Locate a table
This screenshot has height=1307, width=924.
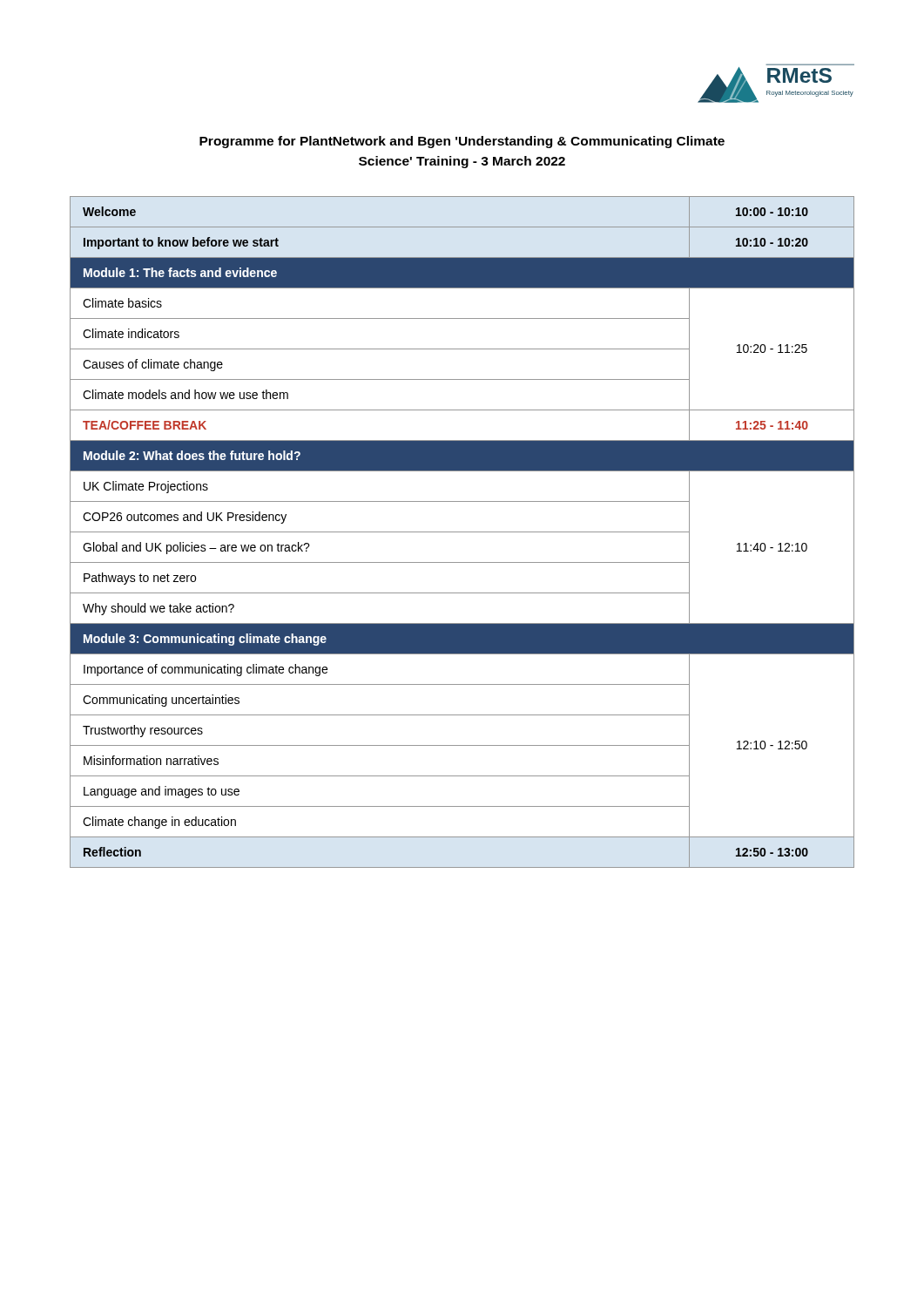(462, 532)
